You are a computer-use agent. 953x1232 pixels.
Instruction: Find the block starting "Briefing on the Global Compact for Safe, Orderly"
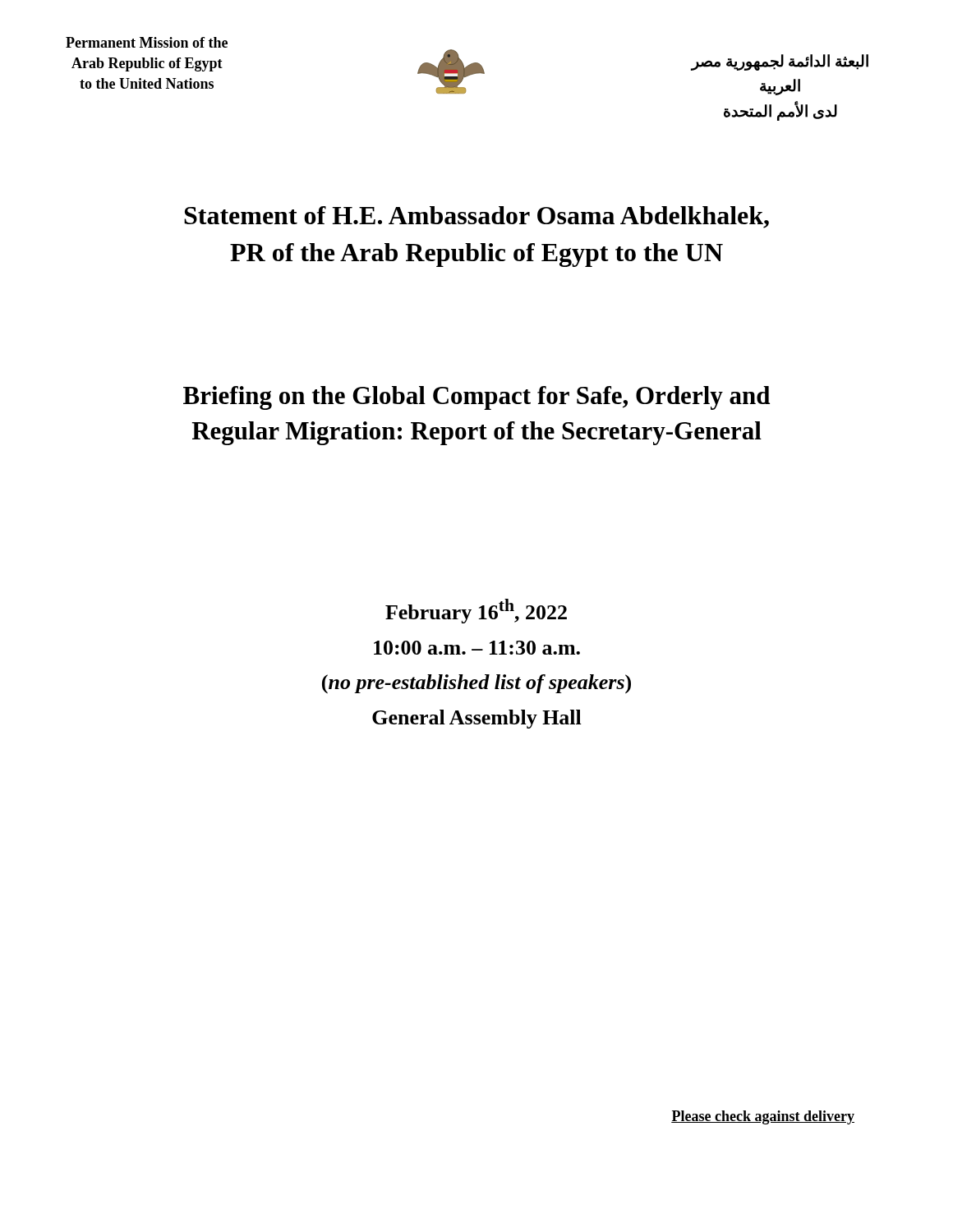pos(476,413)
